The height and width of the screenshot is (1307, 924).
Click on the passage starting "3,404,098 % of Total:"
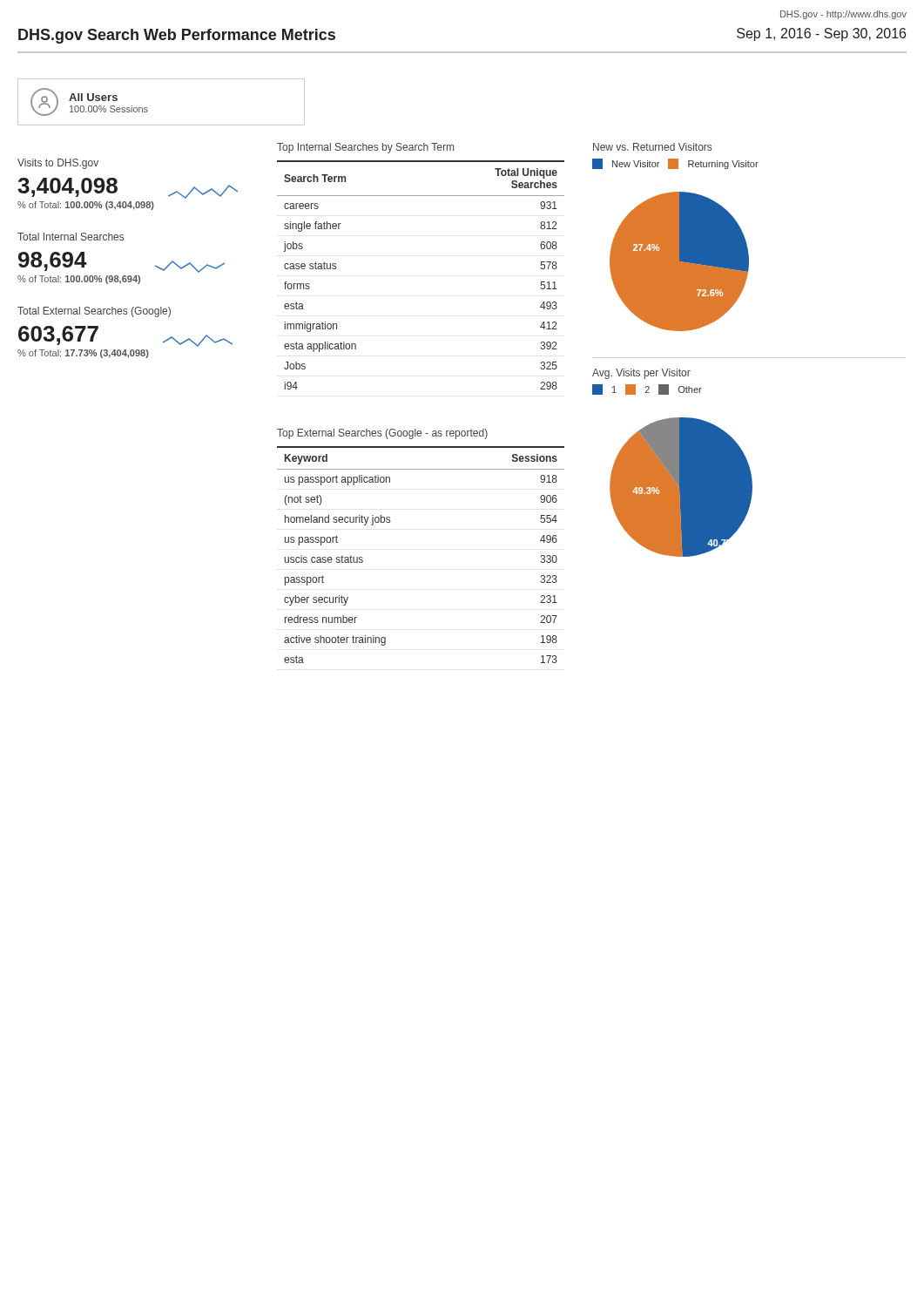click(86, 191)
